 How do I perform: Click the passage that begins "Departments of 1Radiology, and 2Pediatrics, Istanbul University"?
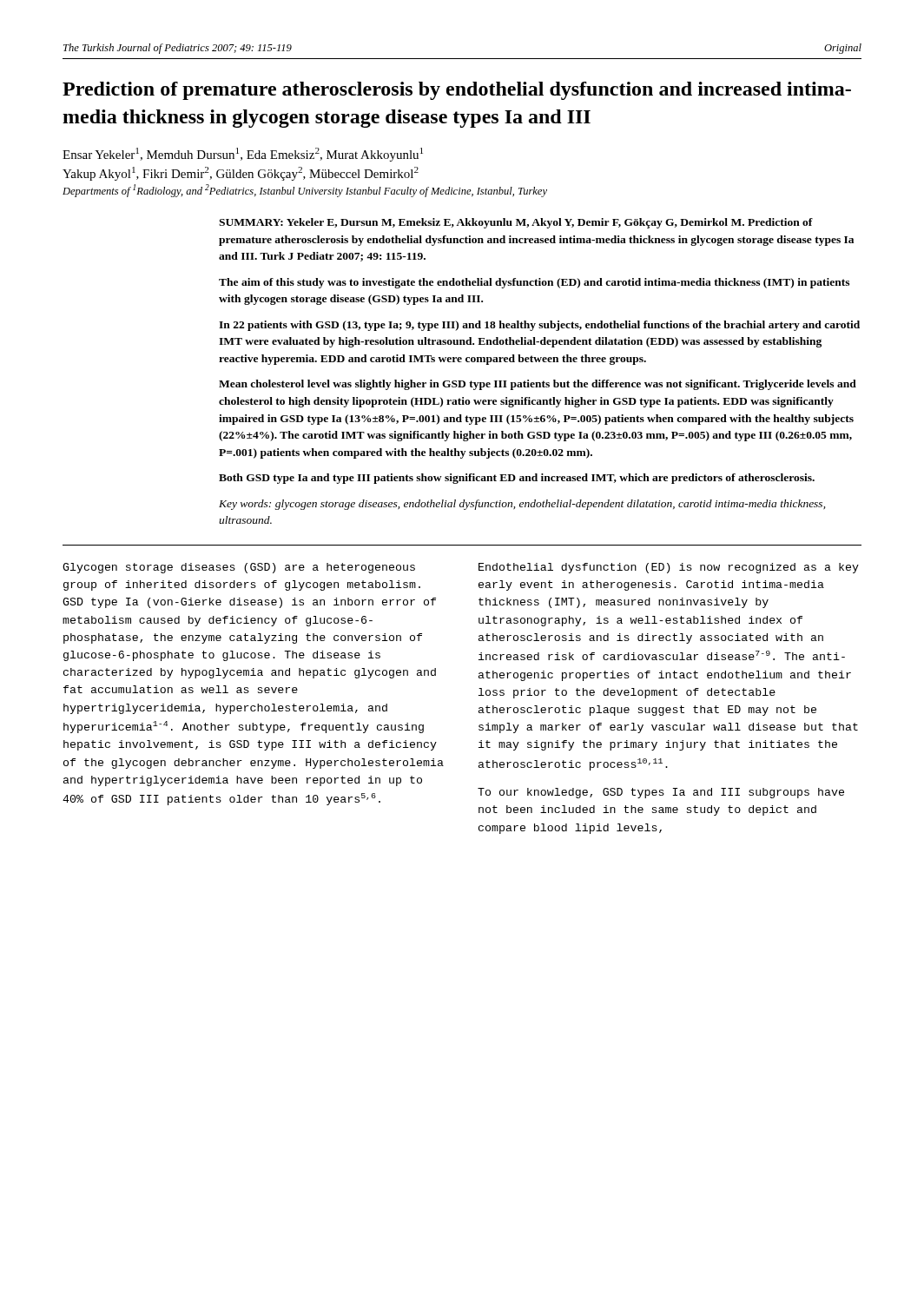pos(305,190)
